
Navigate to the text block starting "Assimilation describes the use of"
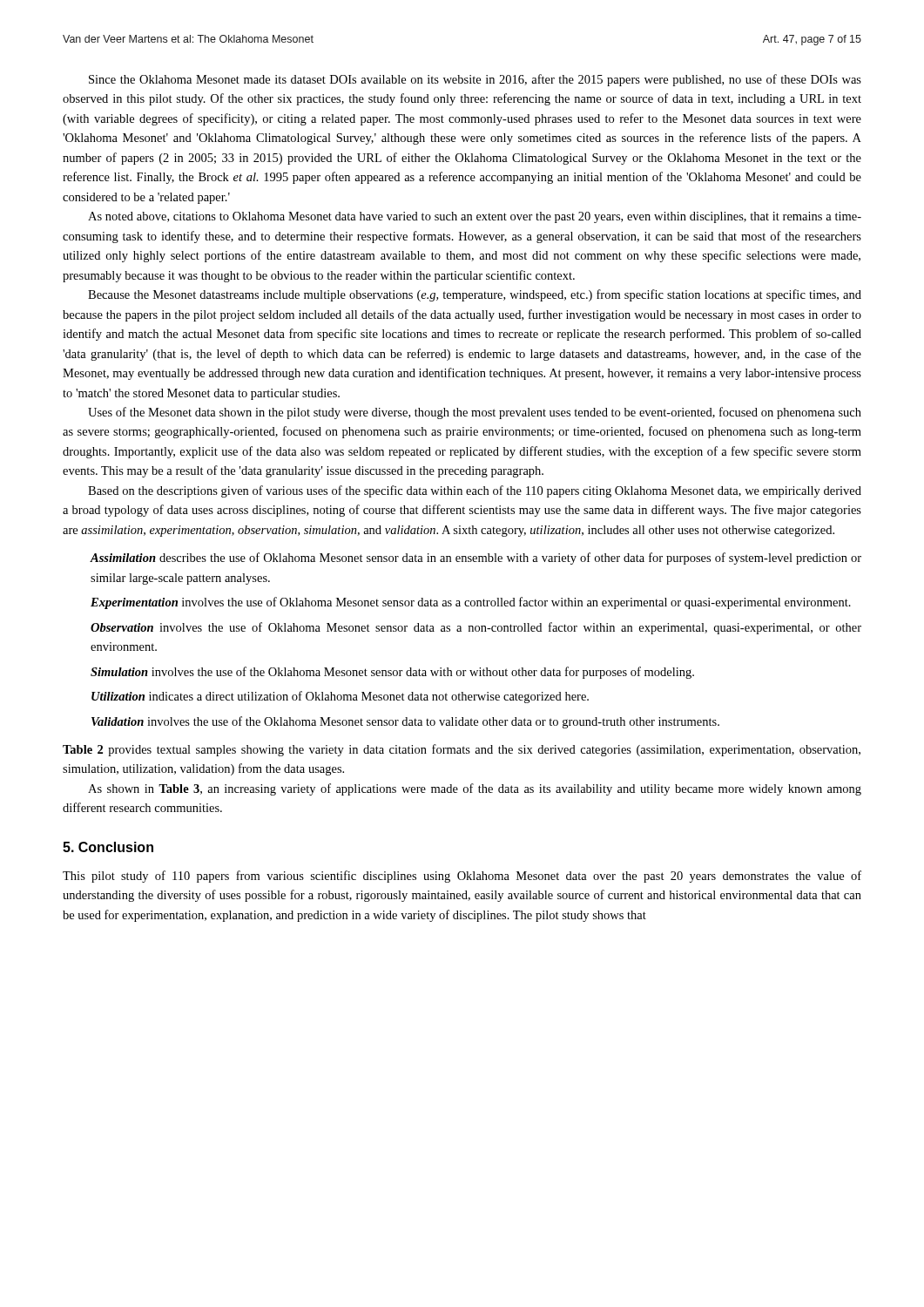coord(476,568)
